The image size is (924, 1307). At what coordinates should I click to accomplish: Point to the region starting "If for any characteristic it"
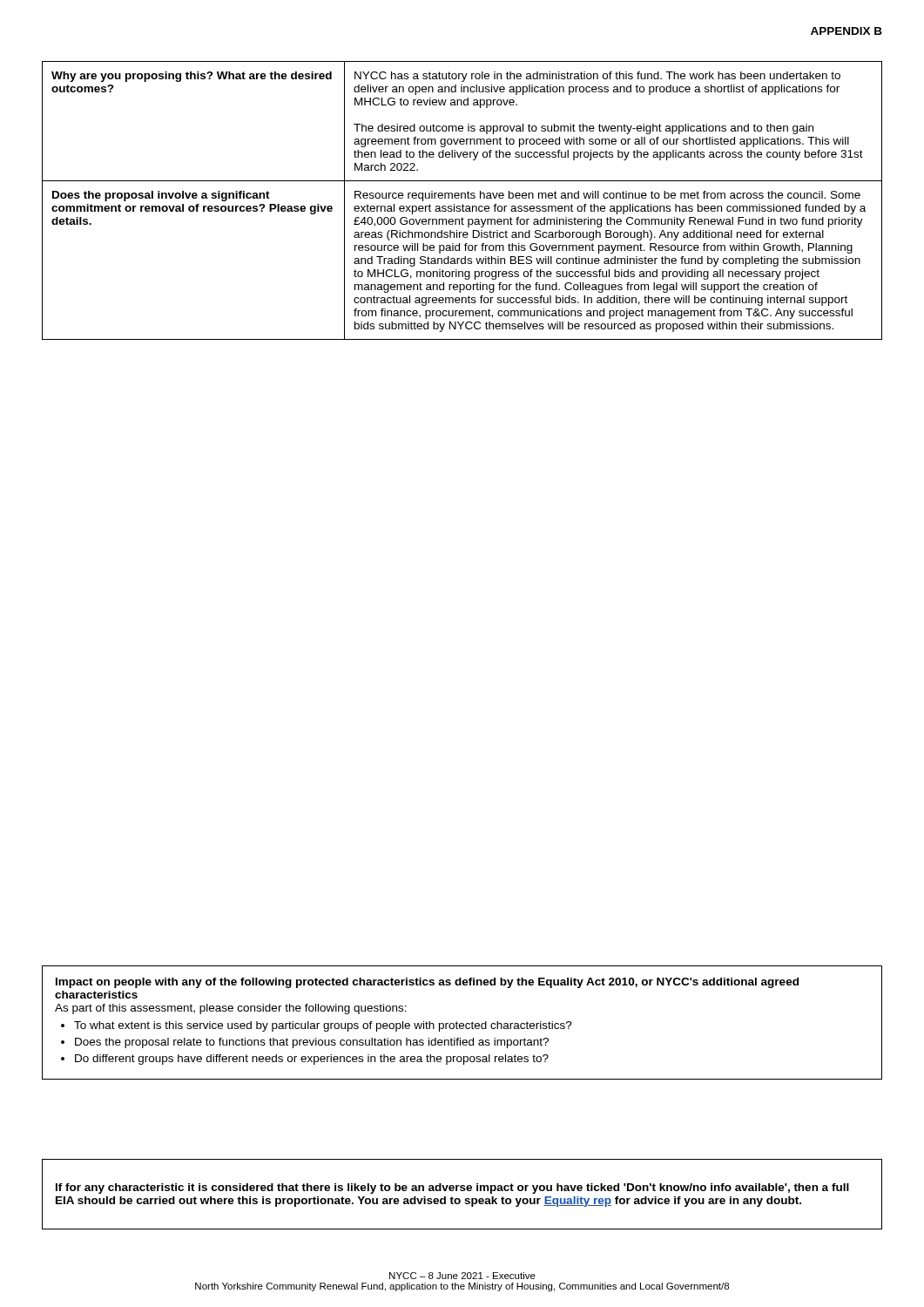[x=462, y=1193]
